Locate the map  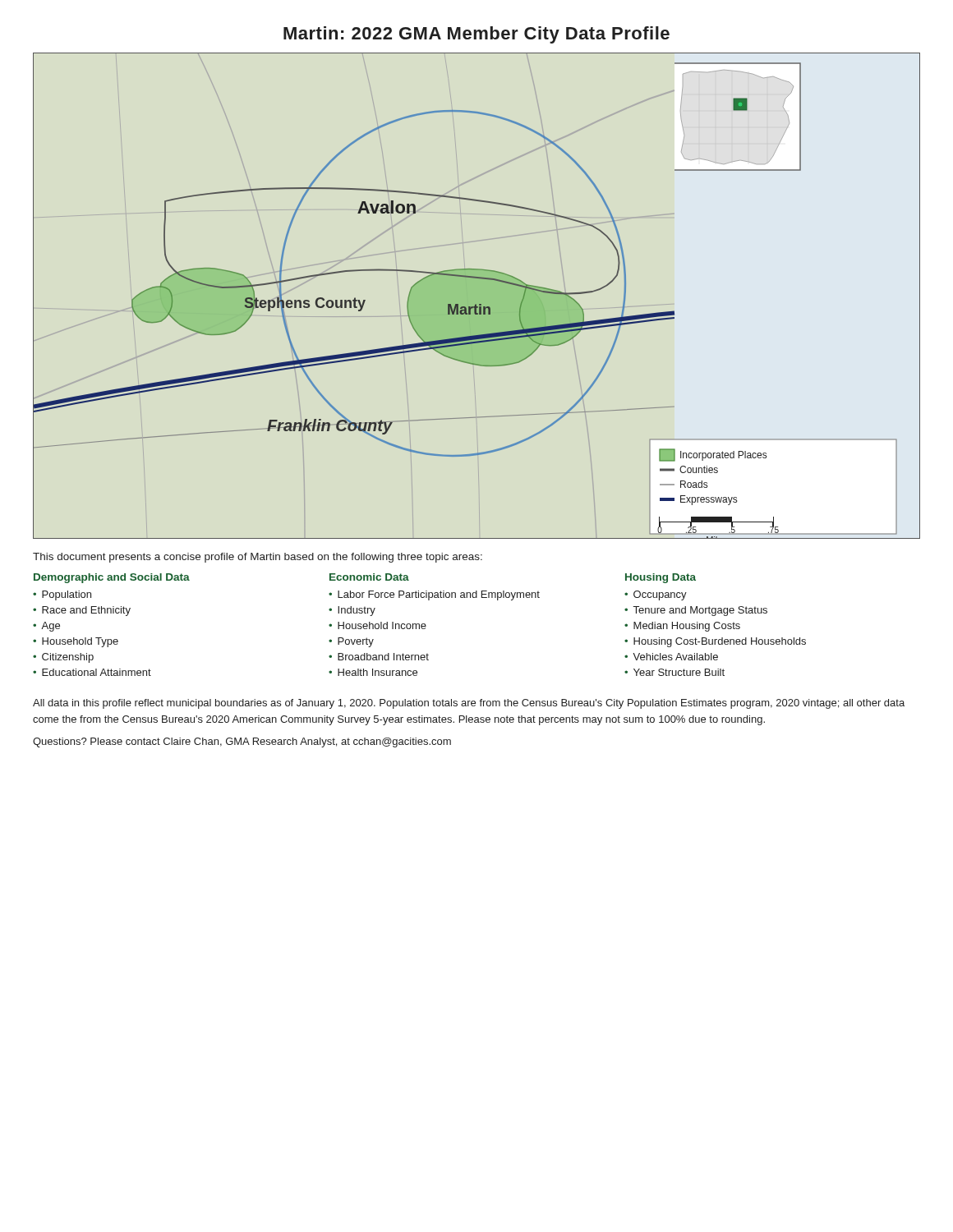tap(476, 296)
